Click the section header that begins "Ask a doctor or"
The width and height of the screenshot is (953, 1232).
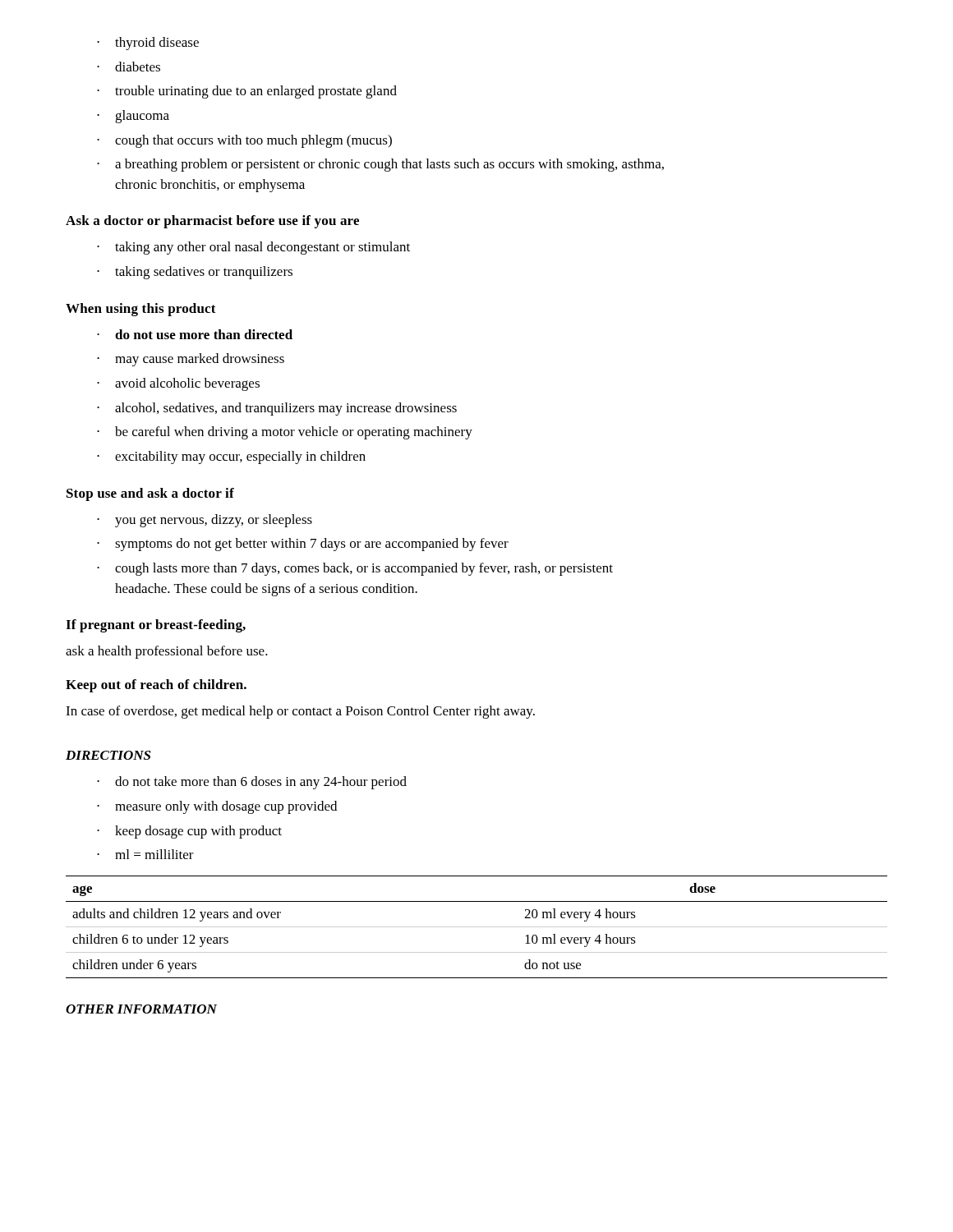213,221
